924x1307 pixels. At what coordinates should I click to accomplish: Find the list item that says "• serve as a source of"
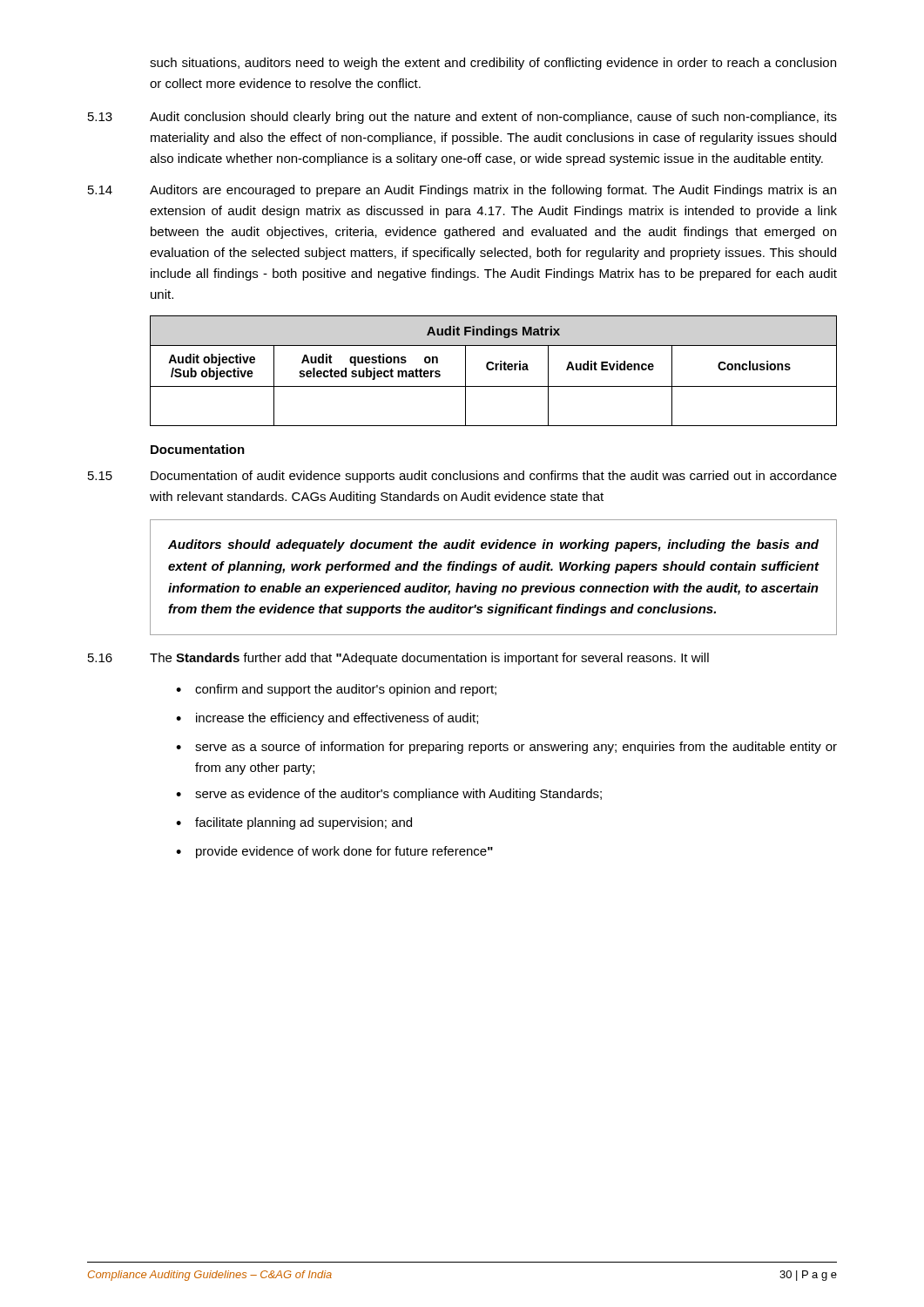coord(493,757)
